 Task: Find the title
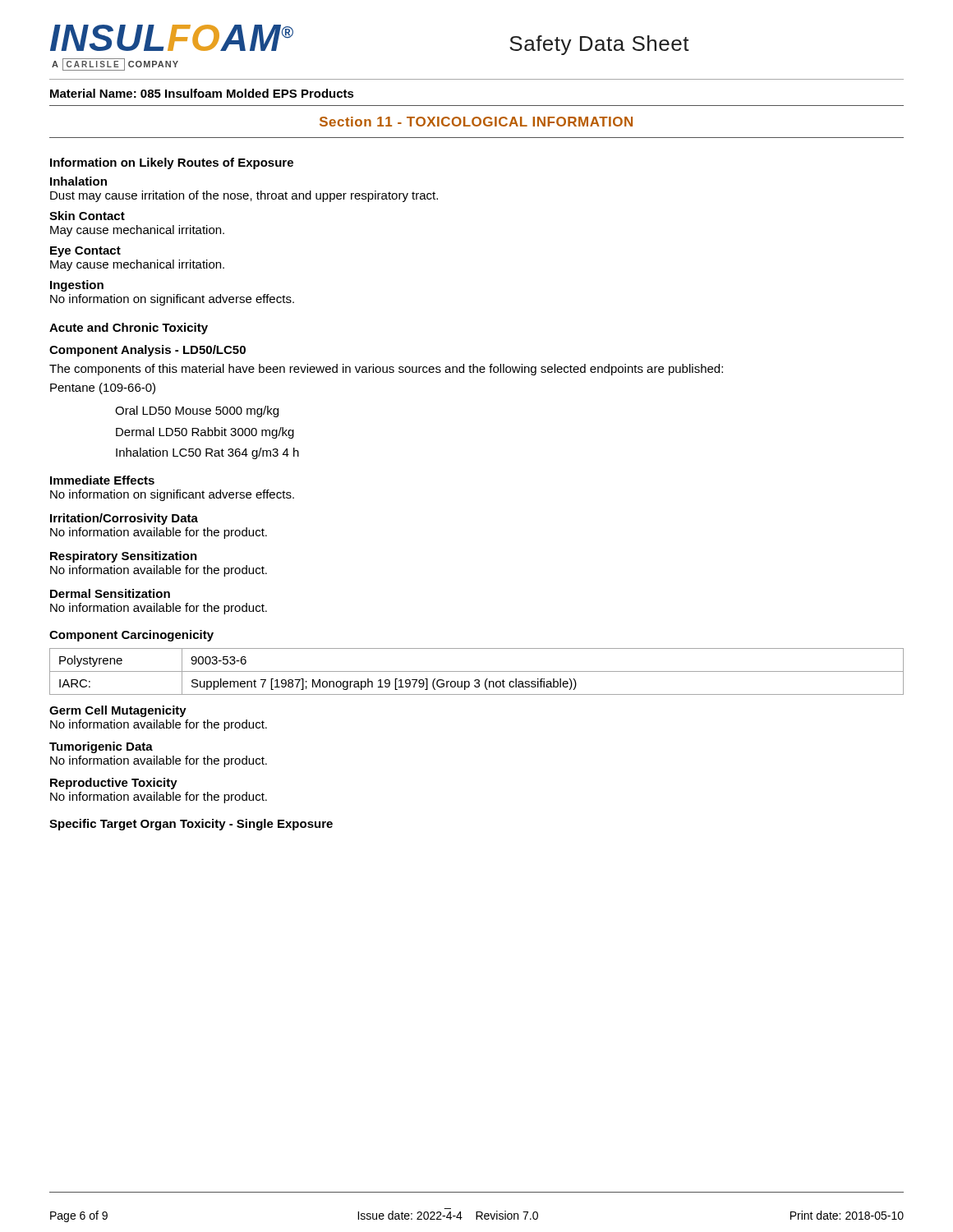[599, 43]
